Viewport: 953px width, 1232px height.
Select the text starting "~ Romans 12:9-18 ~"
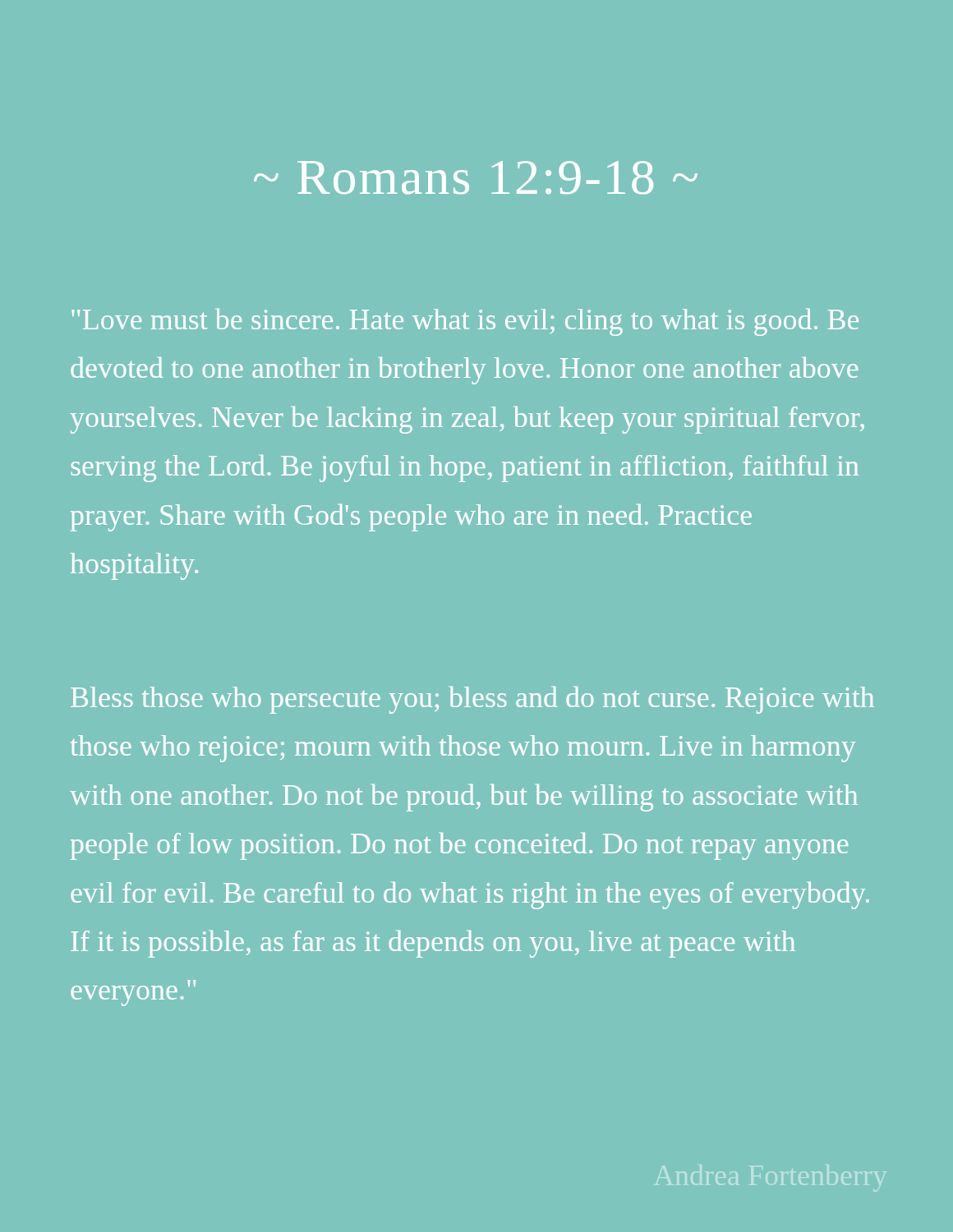[x=476, y=177]
